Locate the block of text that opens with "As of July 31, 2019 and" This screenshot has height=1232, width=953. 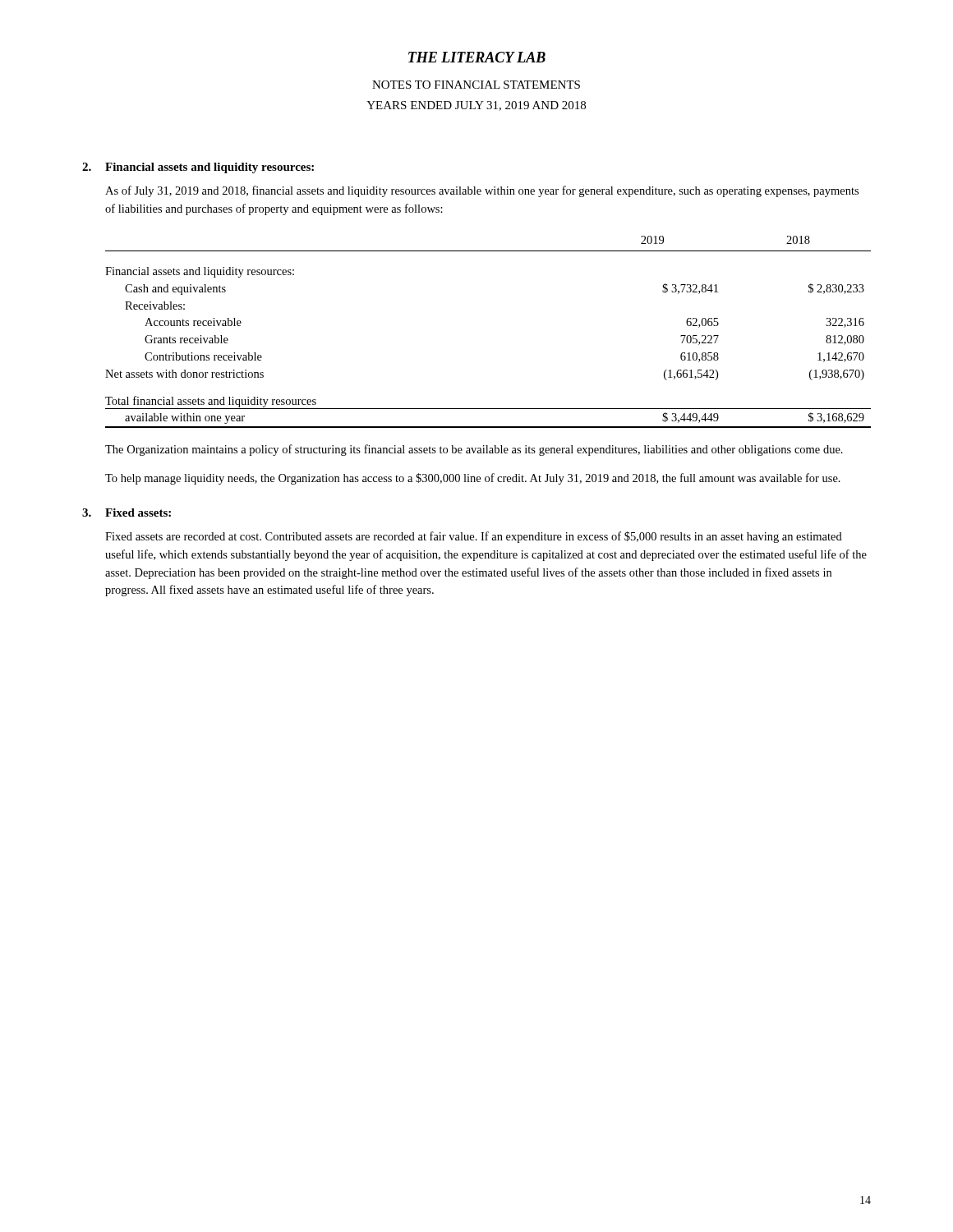[482, 199]
